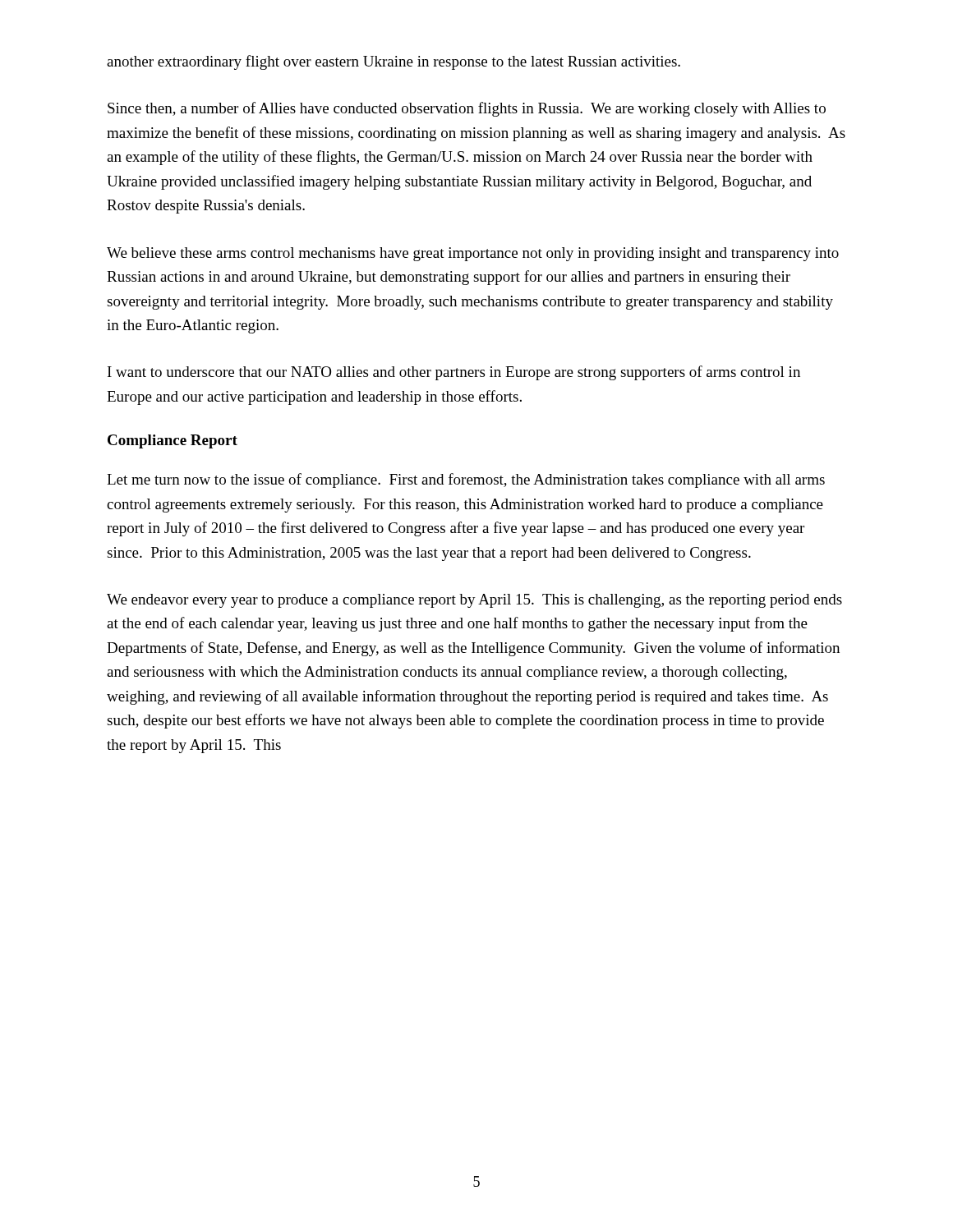Click on the text block starting "We endeavor every"
The width and height of the screenshot is (953, 1232).
[x=474, y=672]
